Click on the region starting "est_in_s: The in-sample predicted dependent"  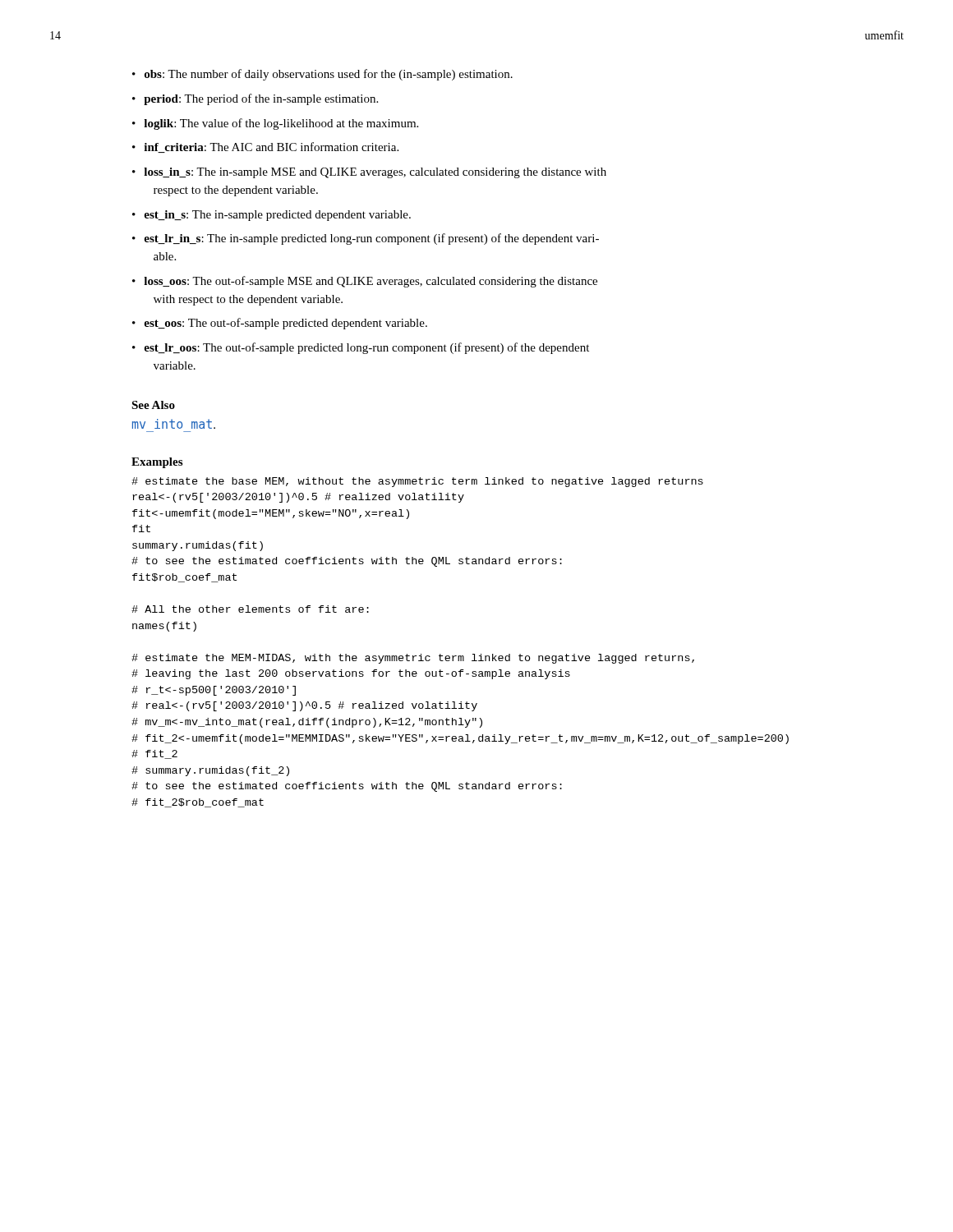(x=277, y=216)
